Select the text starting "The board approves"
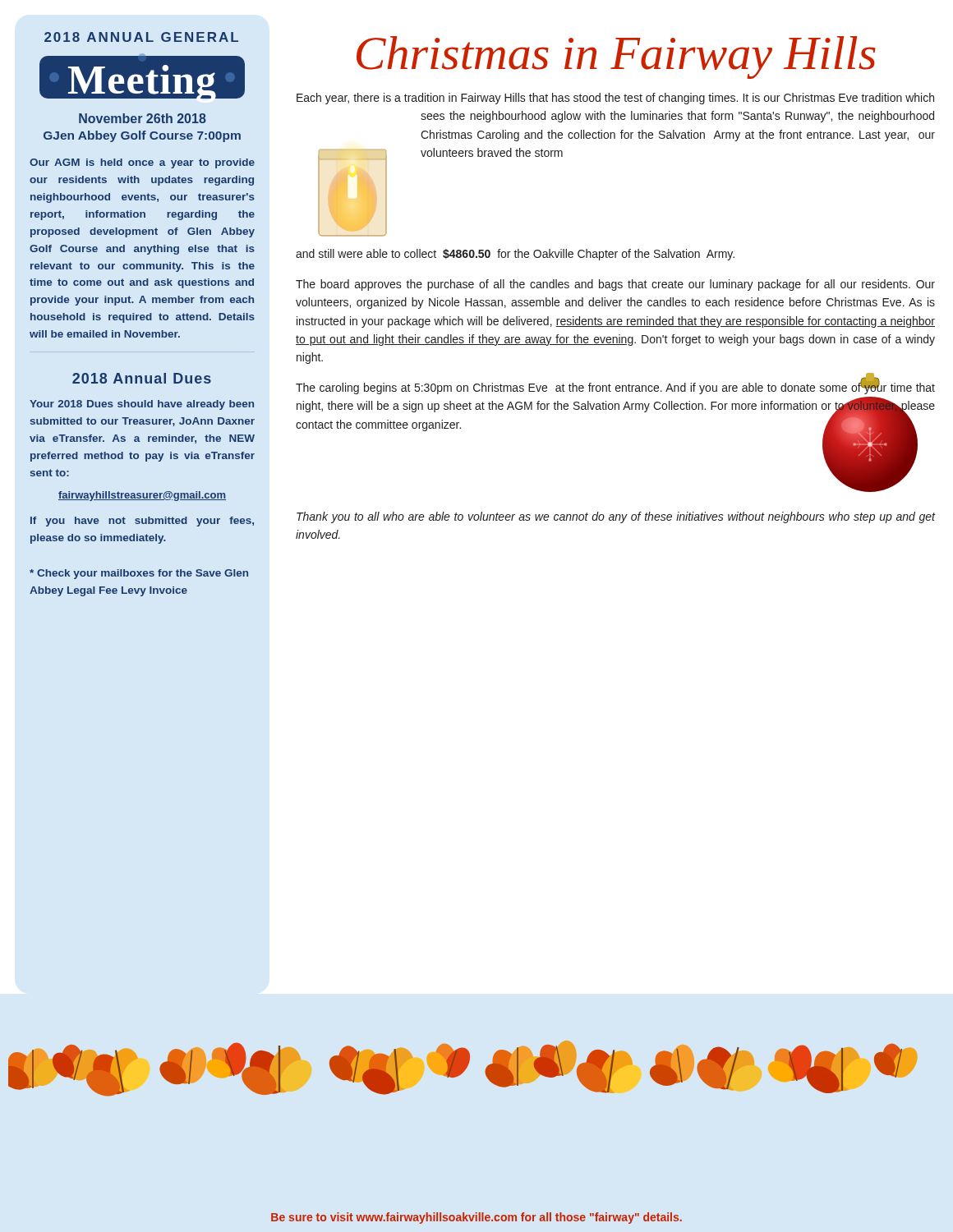Screen dimensions: 1232x953 click(x=615, y=321)
